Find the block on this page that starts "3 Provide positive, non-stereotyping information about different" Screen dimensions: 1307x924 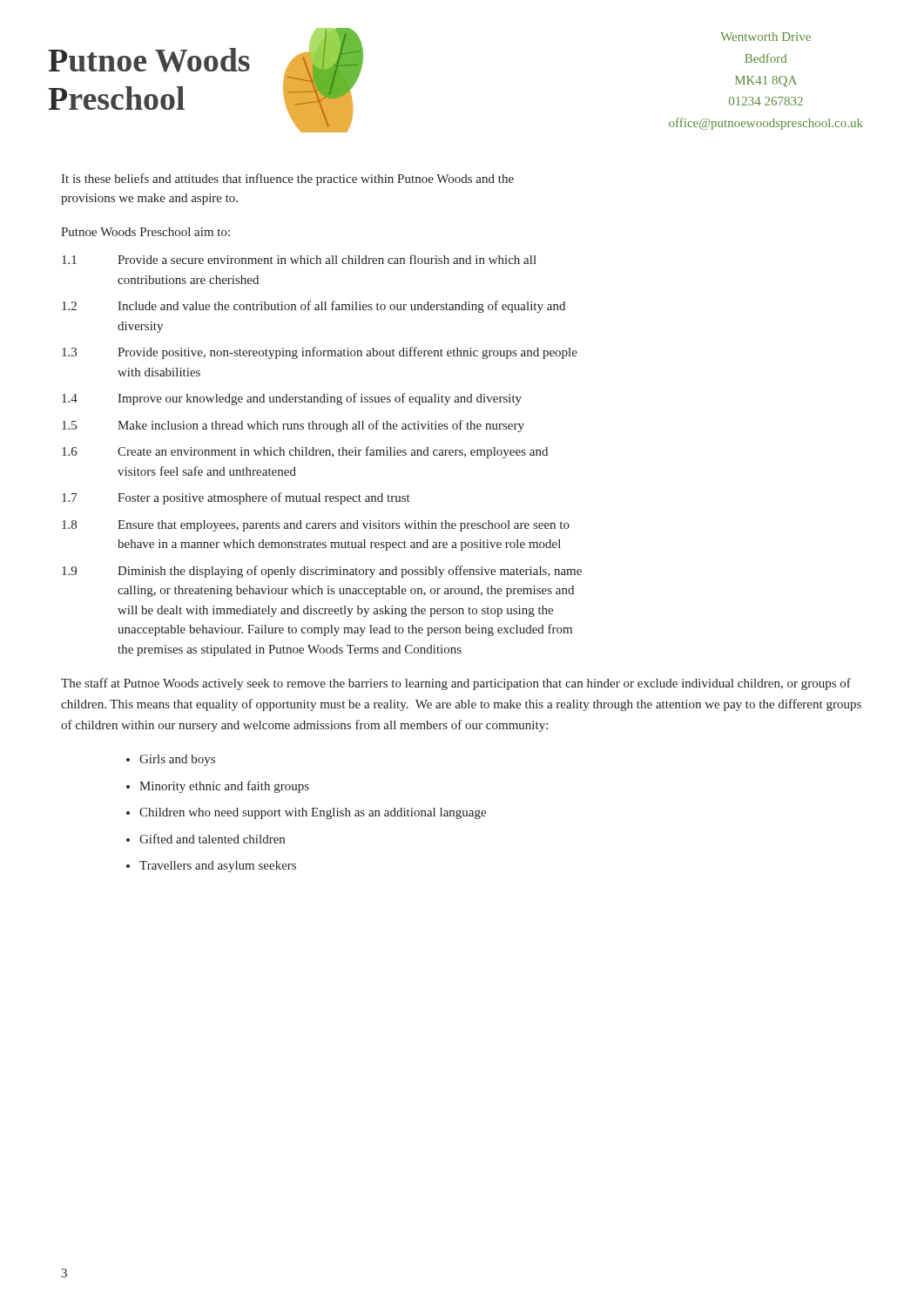(319, 362)
